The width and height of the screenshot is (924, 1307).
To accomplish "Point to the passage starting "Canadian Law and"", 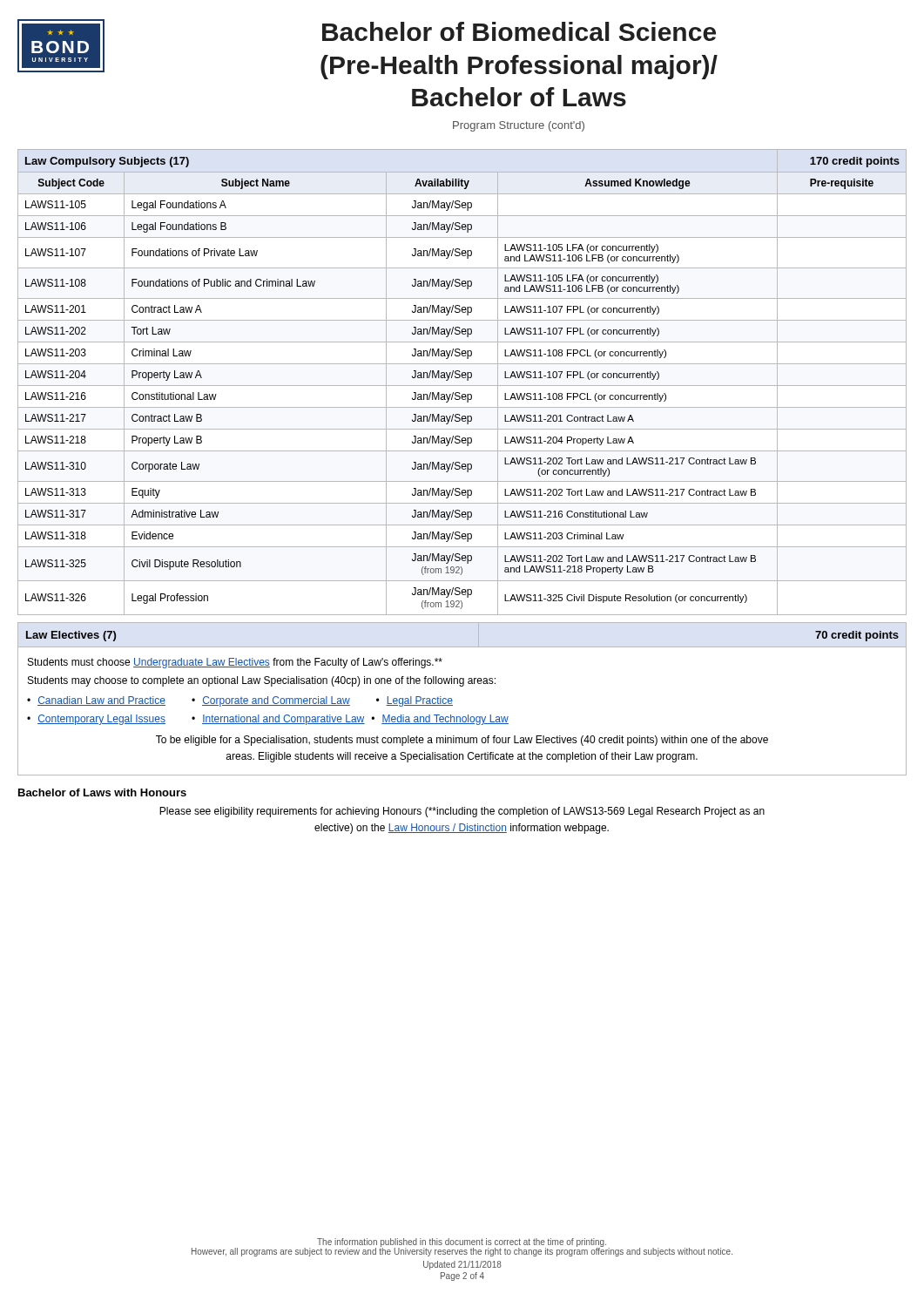I will [x=102, y=701].
